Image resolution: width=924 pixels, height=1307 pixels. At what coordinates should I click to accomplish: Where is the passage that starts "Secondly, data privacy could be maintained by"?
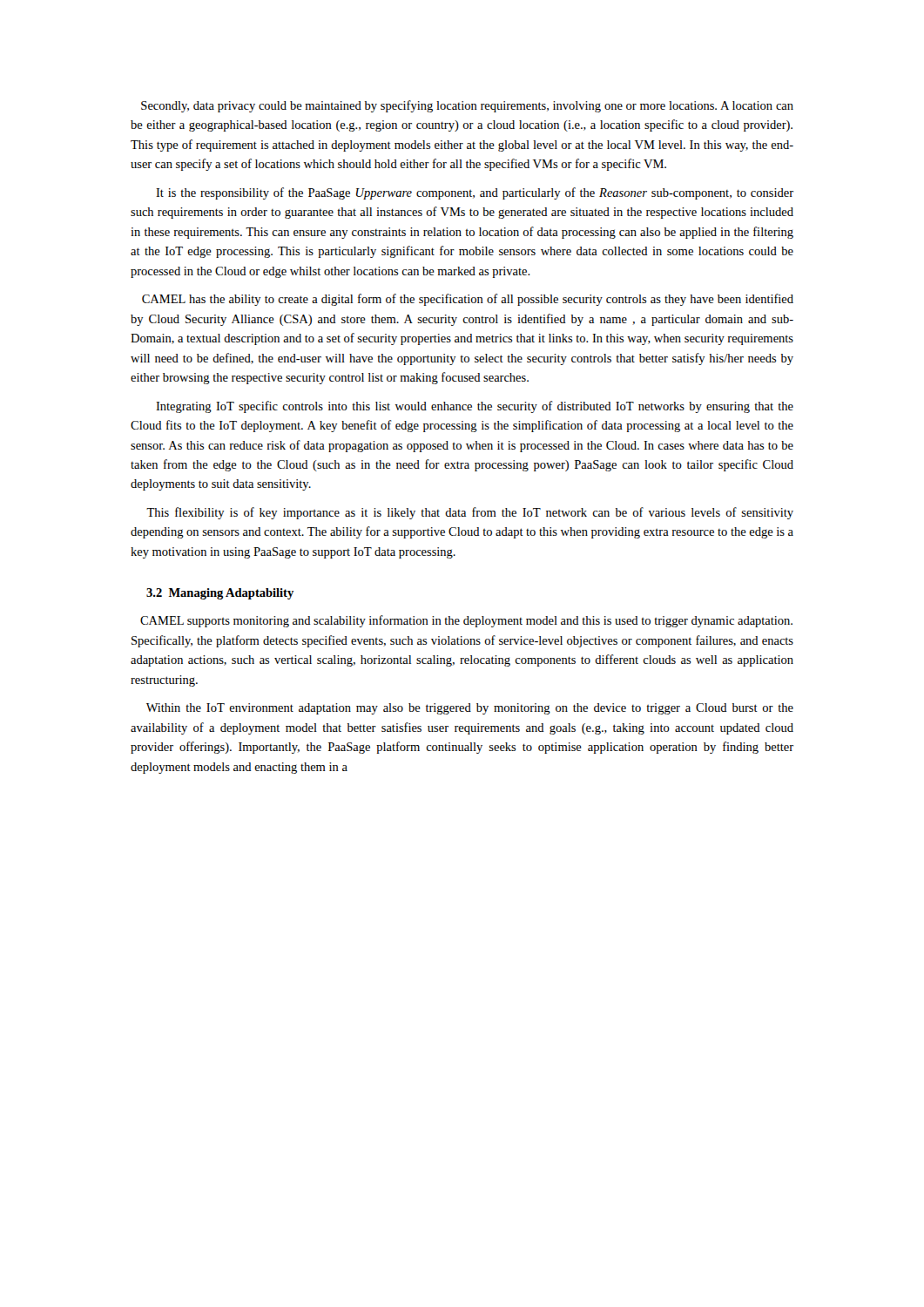click(x=462, y=135)
